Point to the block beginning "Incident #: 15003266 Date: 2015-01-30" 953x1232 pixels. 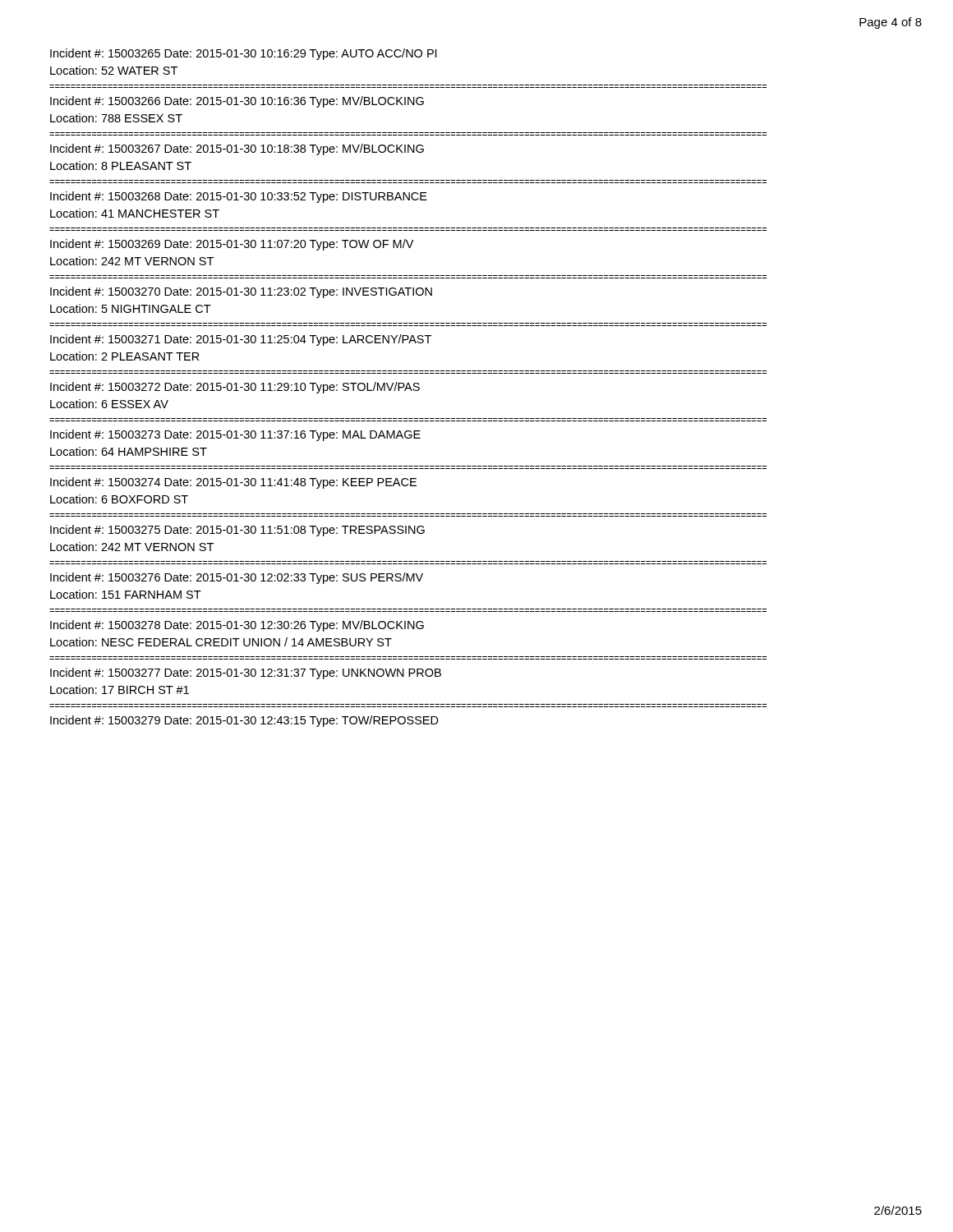(x=237, y=102)
